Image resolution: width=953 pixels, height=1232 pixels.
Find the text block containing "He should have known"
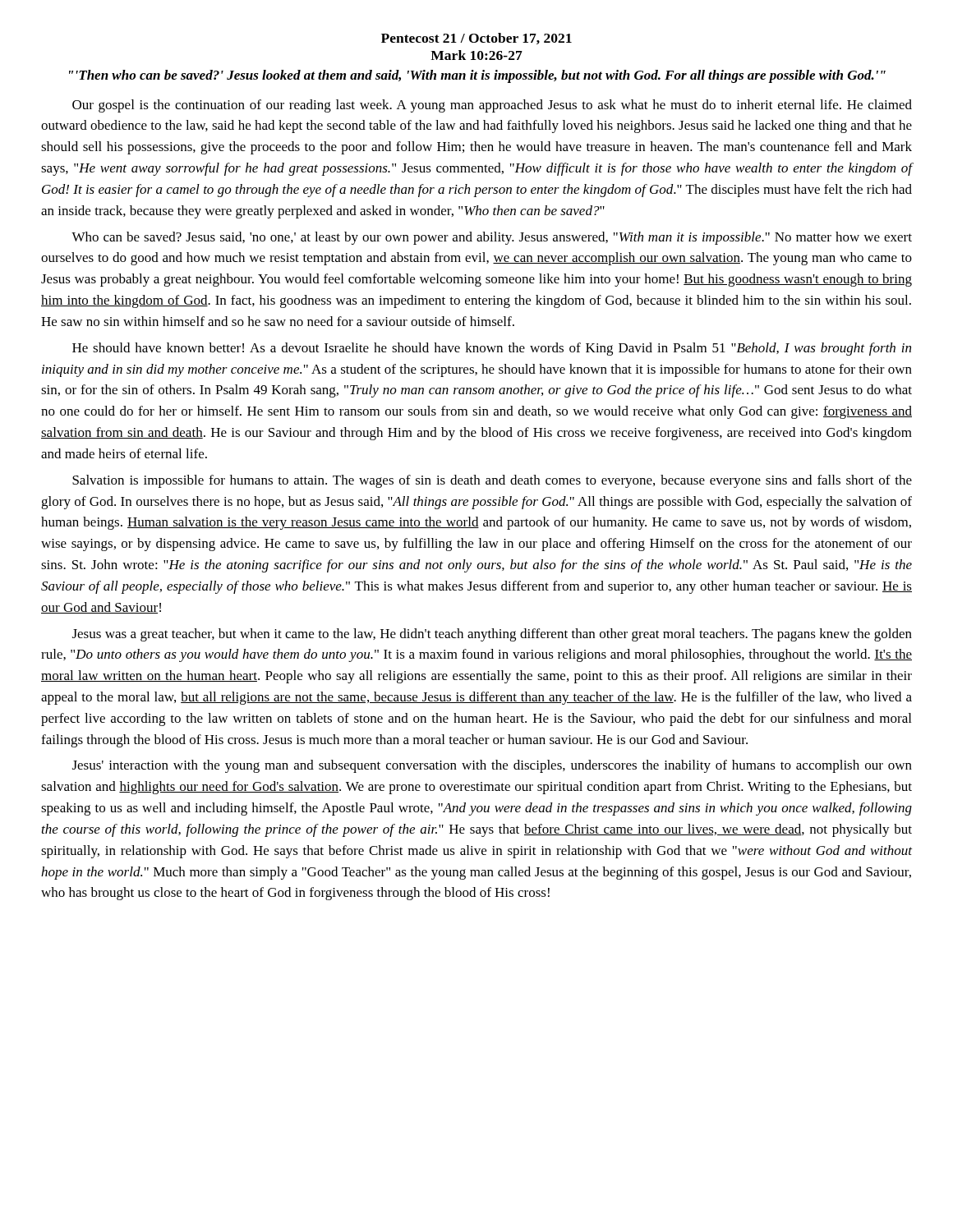point(476,401)
